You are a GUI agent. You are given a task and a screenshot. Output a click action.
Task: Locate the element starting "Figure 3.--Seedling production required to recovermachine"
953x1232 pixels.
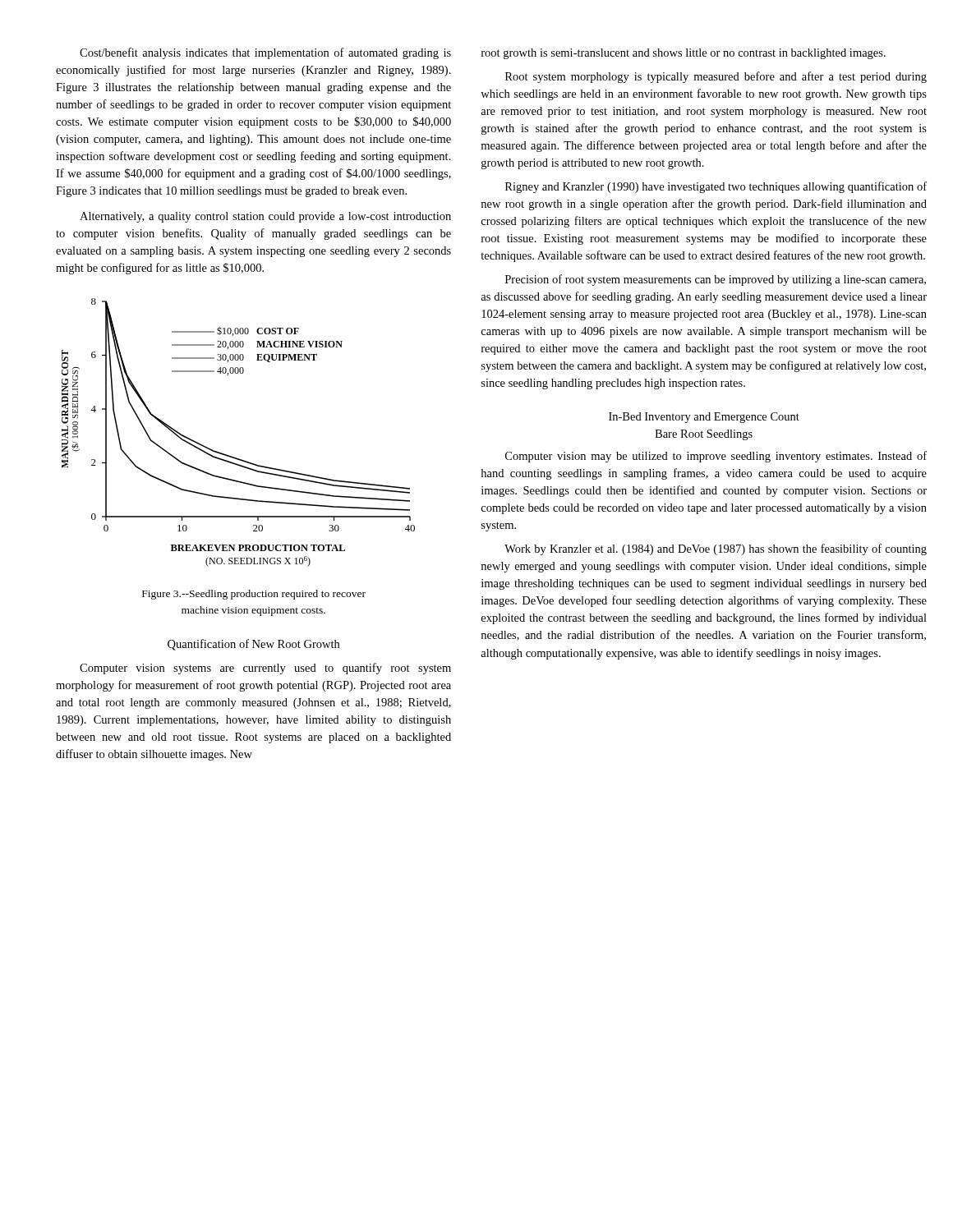pyautogui.click(x=254, y=602)
